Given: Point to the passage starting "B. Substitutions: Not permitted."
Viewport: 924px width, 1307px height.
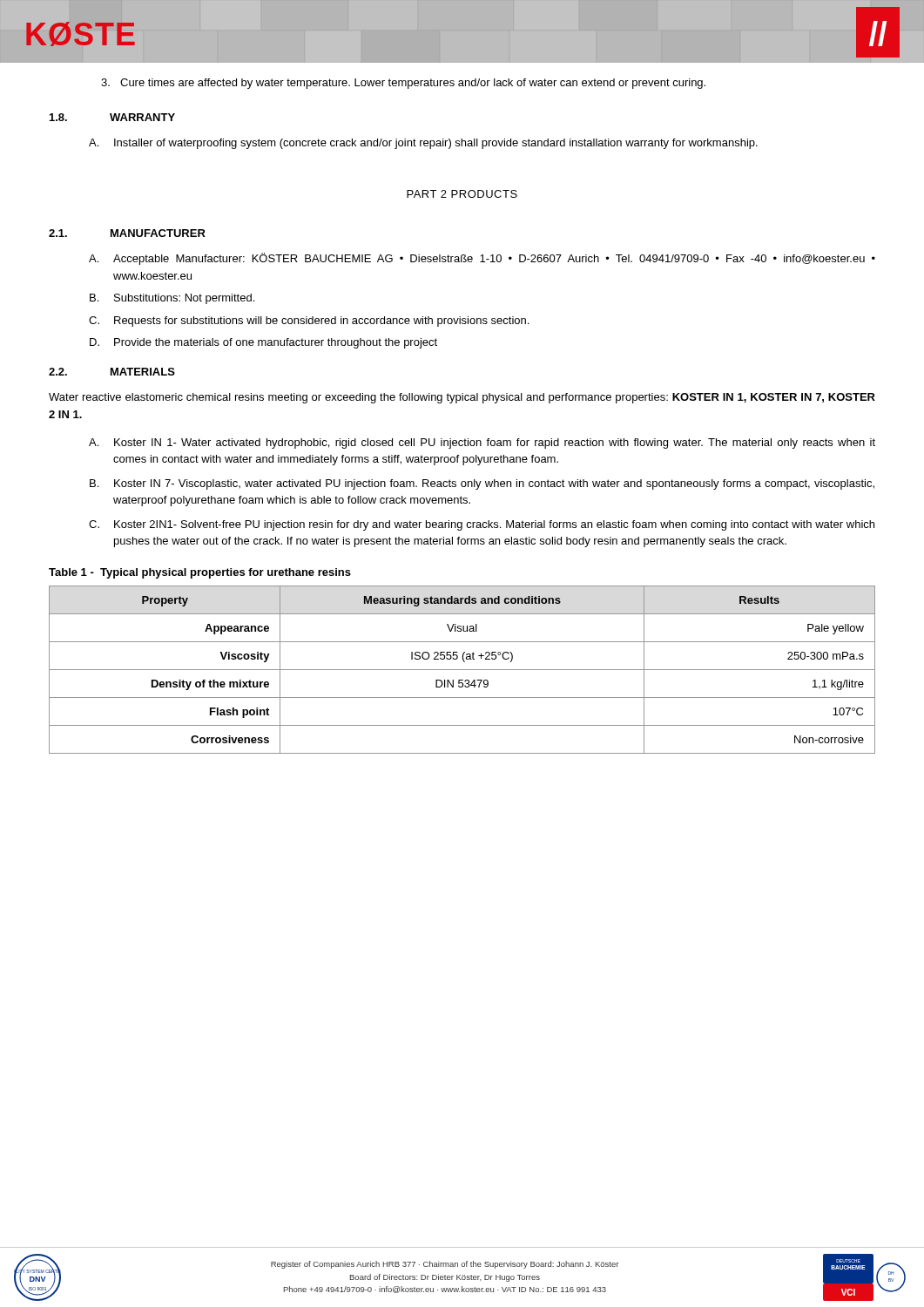Looking at the screenshot, I should pos(172,298).
